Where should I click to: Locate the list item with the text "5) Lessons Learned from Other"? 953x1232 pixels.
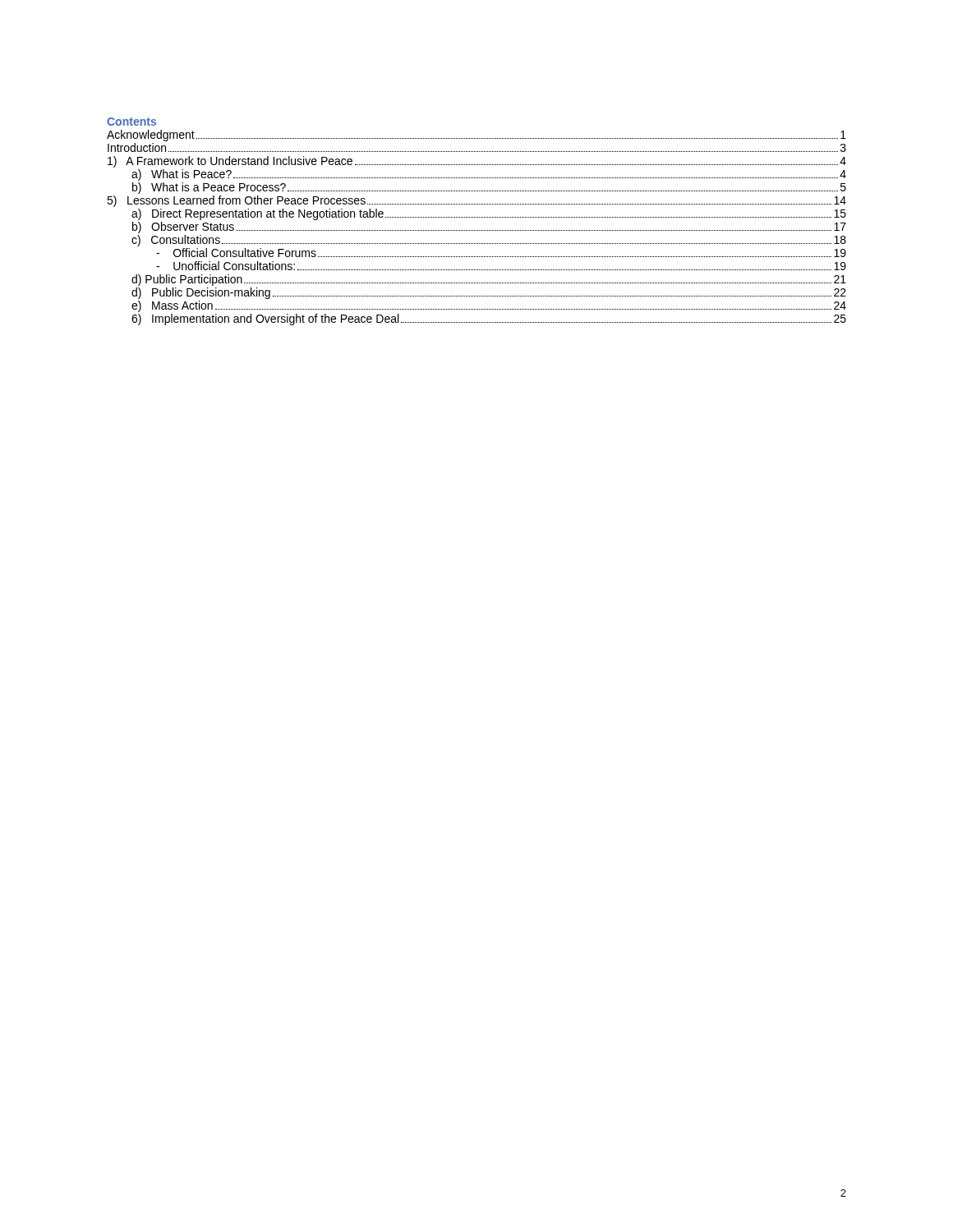pos(476,200)
